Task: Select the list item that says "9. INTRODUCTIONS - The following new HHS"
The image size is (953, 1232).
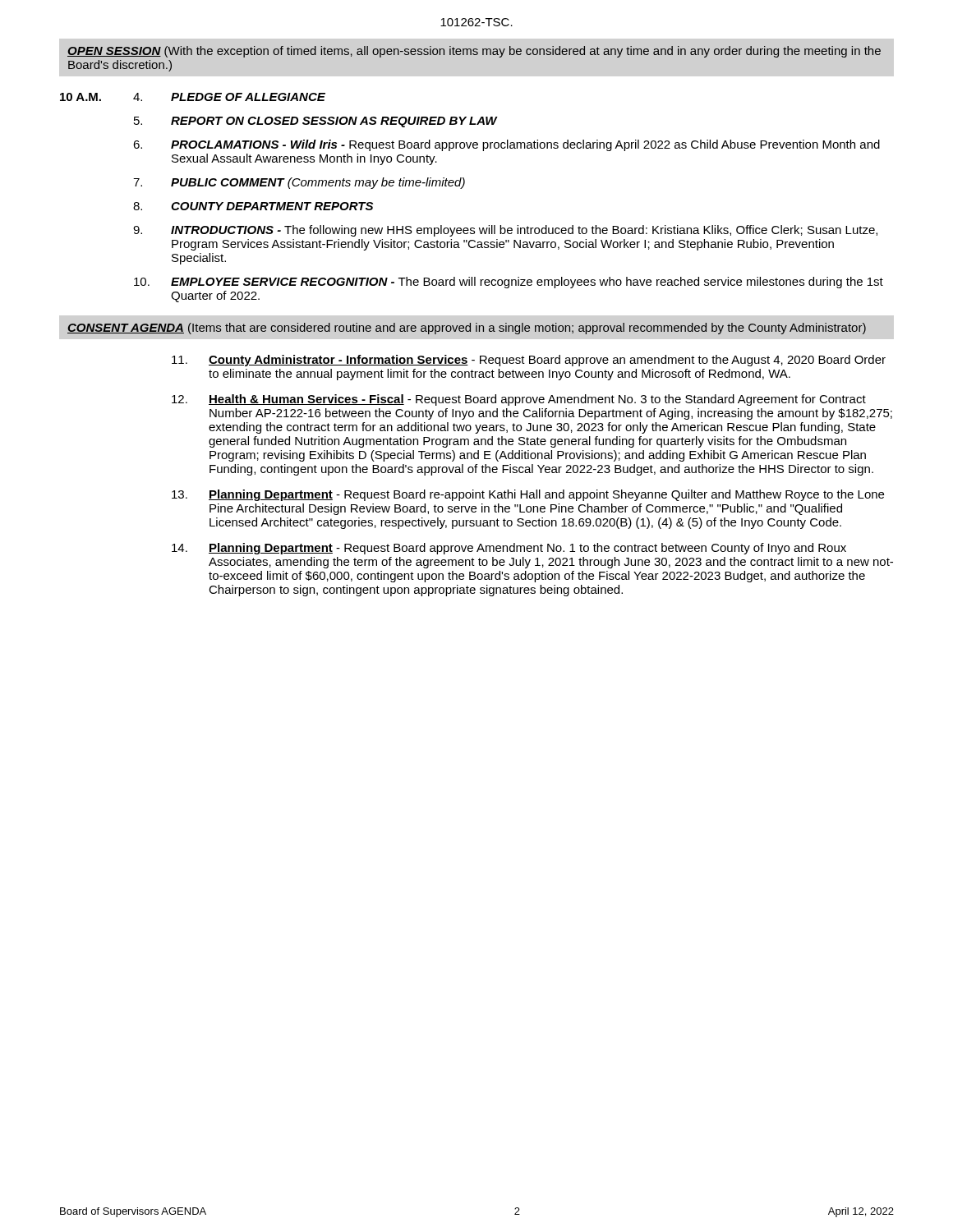Action: coord(513,244)
